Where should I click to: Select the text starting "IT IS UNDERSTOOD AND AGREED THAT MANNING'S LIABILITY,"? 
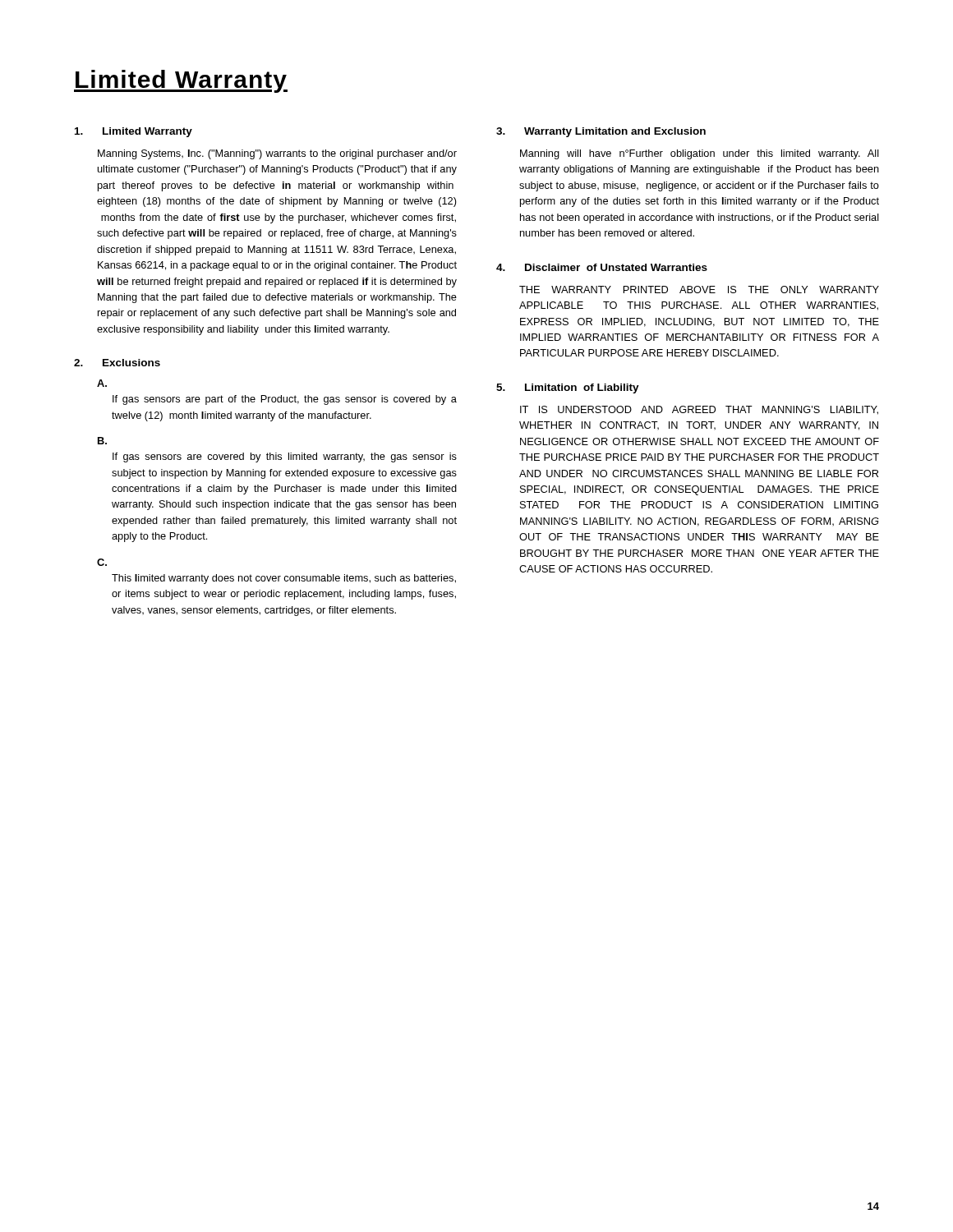[x=699, y=489]
